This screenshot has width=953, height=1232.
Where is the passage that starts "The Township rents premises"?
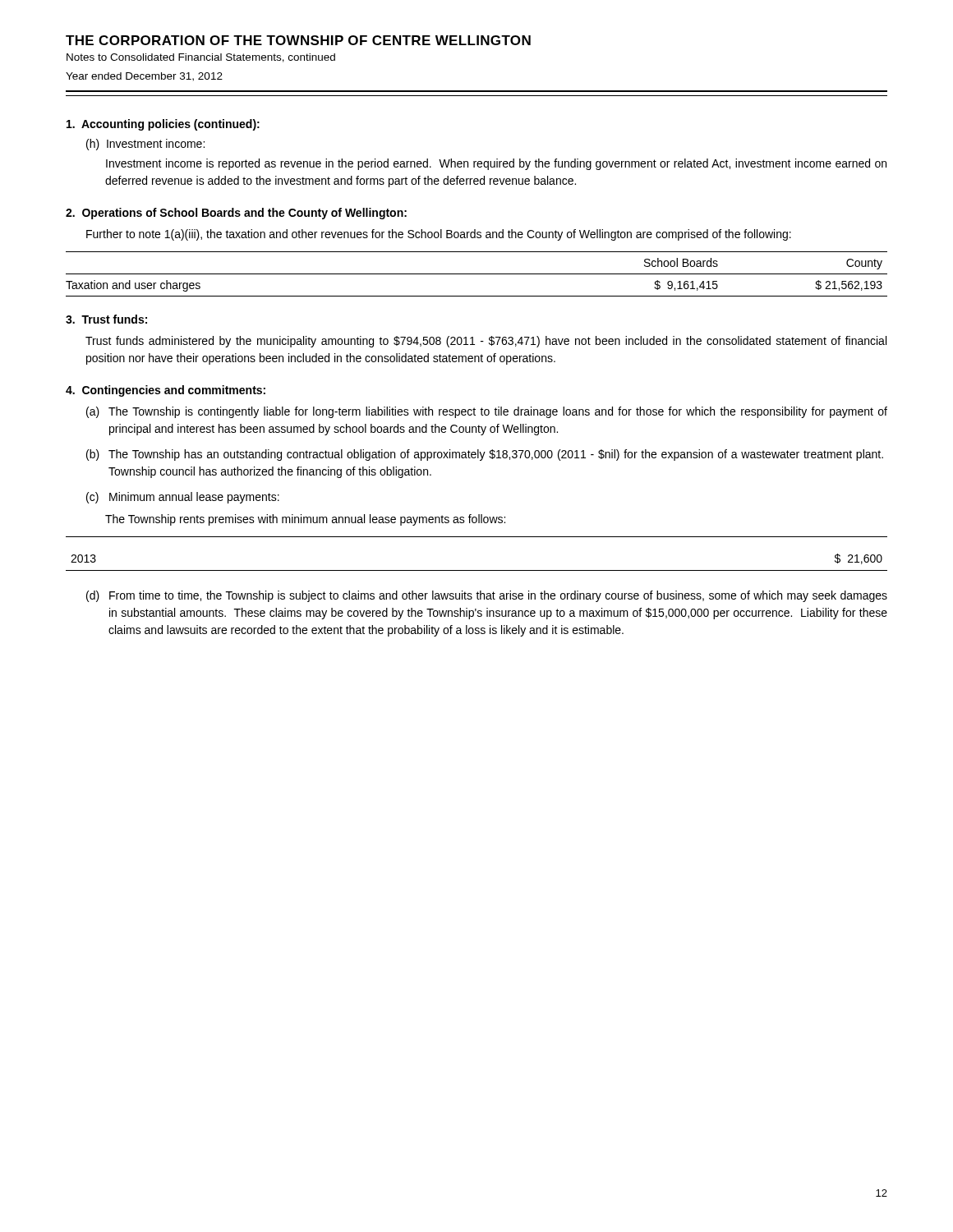click(x=306, y=519)
